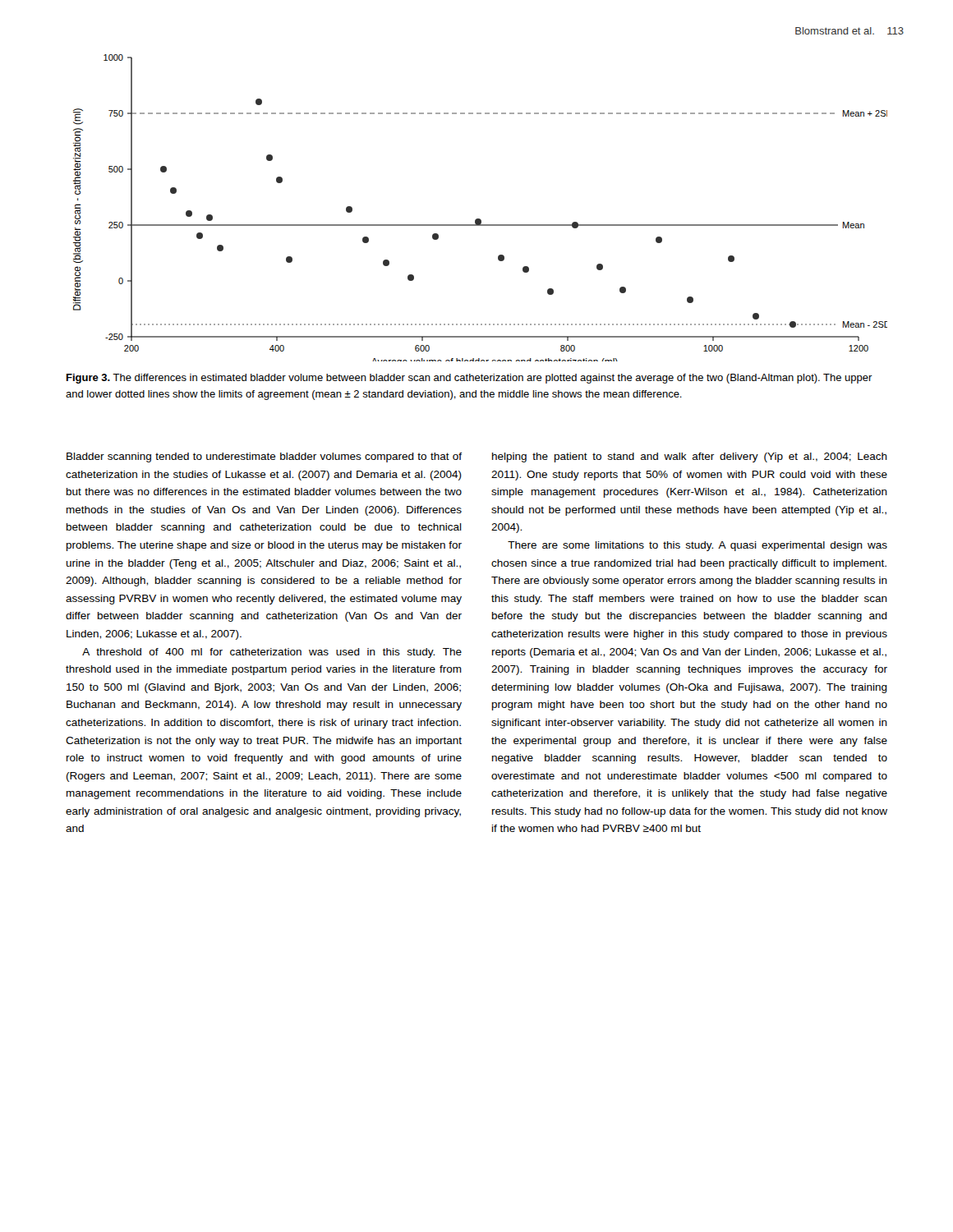
Task: Select the caption containing "Figure 3. The differences in estimated bladder"
Action: (x=469, y=385)
